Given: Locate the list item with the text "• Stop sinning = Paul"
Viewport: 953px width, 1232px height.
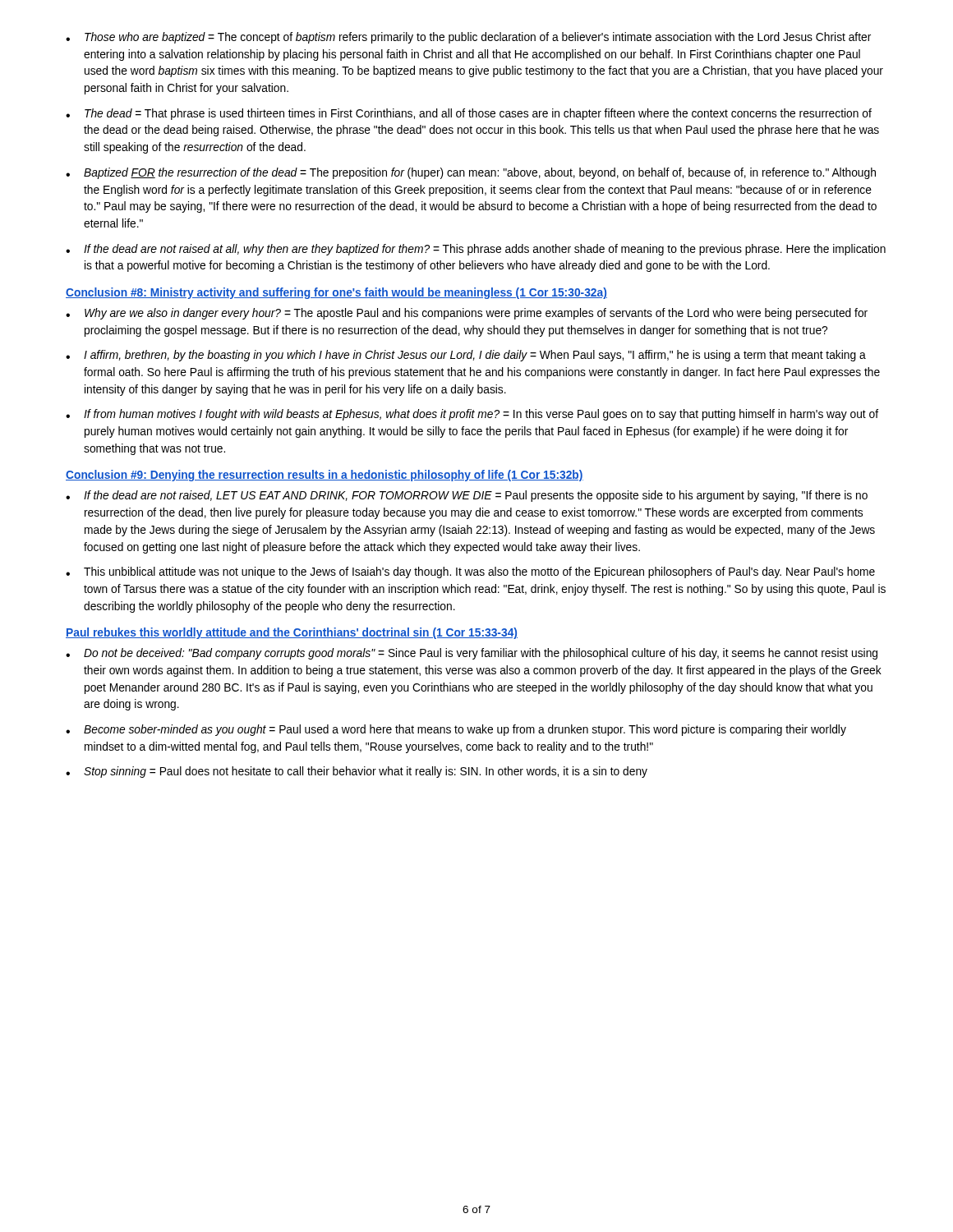Looking at the screenshot, I should coord(476,774).
